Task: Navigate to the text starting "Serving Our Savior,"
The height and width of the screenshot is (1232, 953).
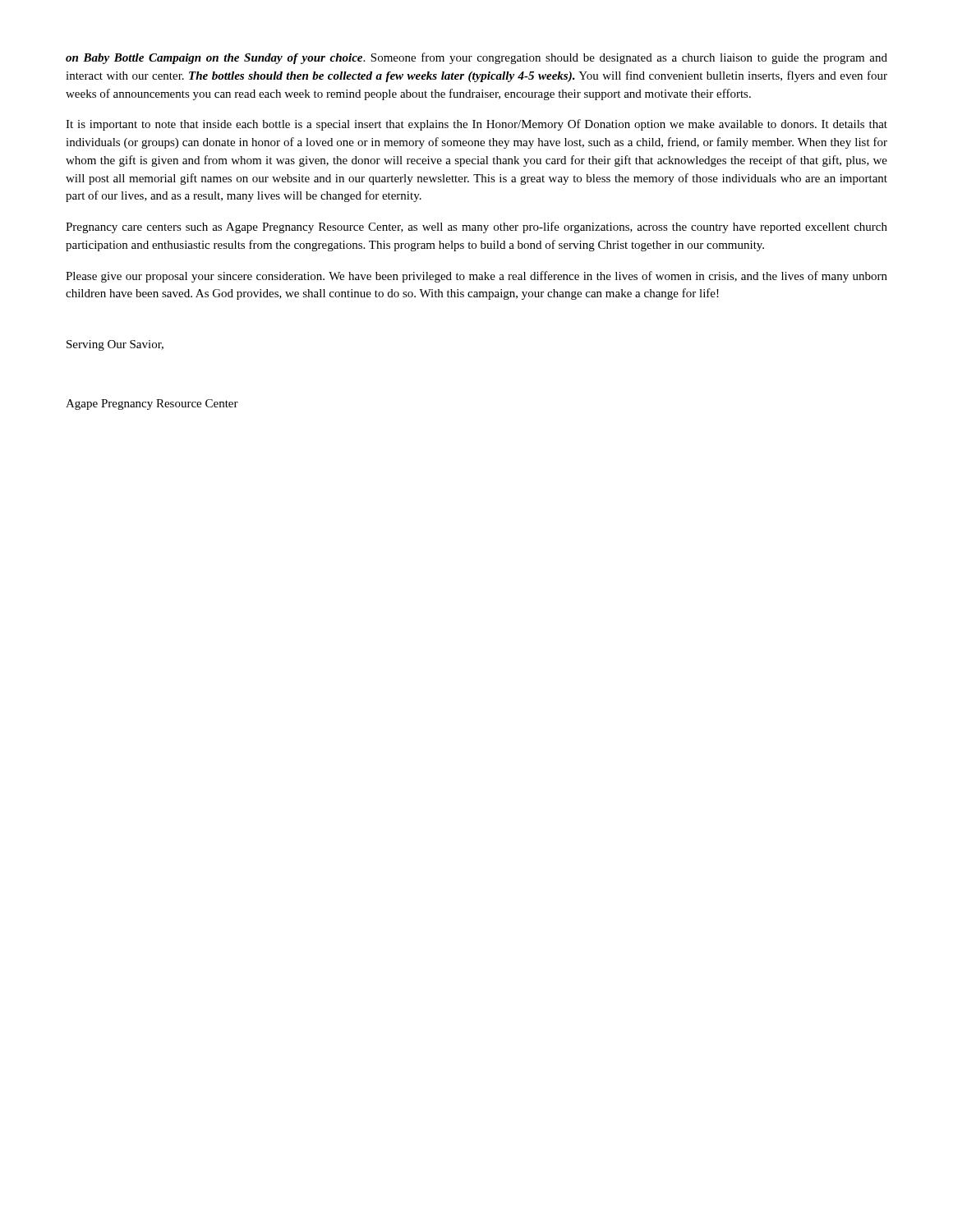Action: (115, 344)
